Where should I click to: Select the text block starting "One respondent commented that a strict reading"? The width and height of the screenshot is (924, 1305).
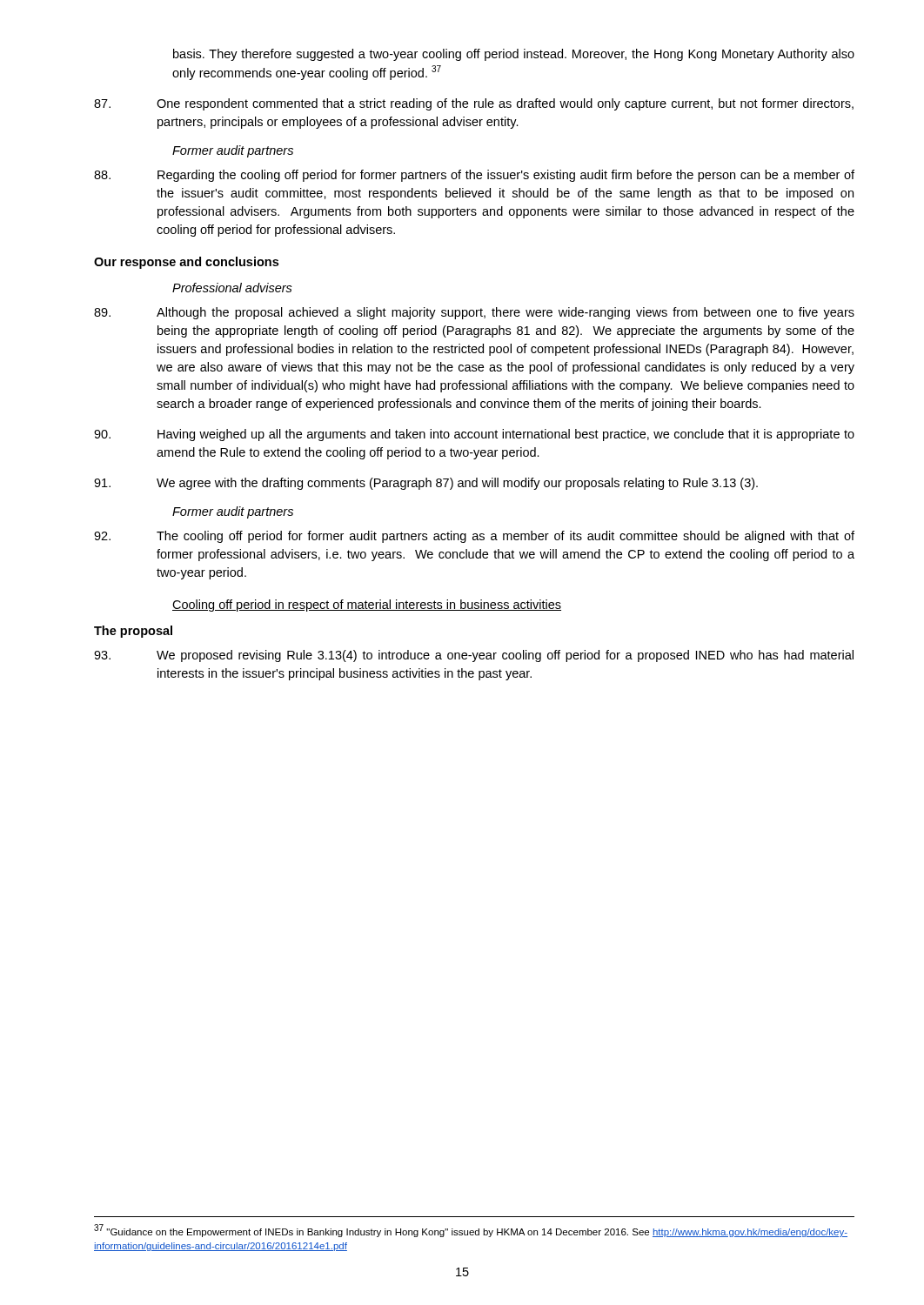pos(474,113)
